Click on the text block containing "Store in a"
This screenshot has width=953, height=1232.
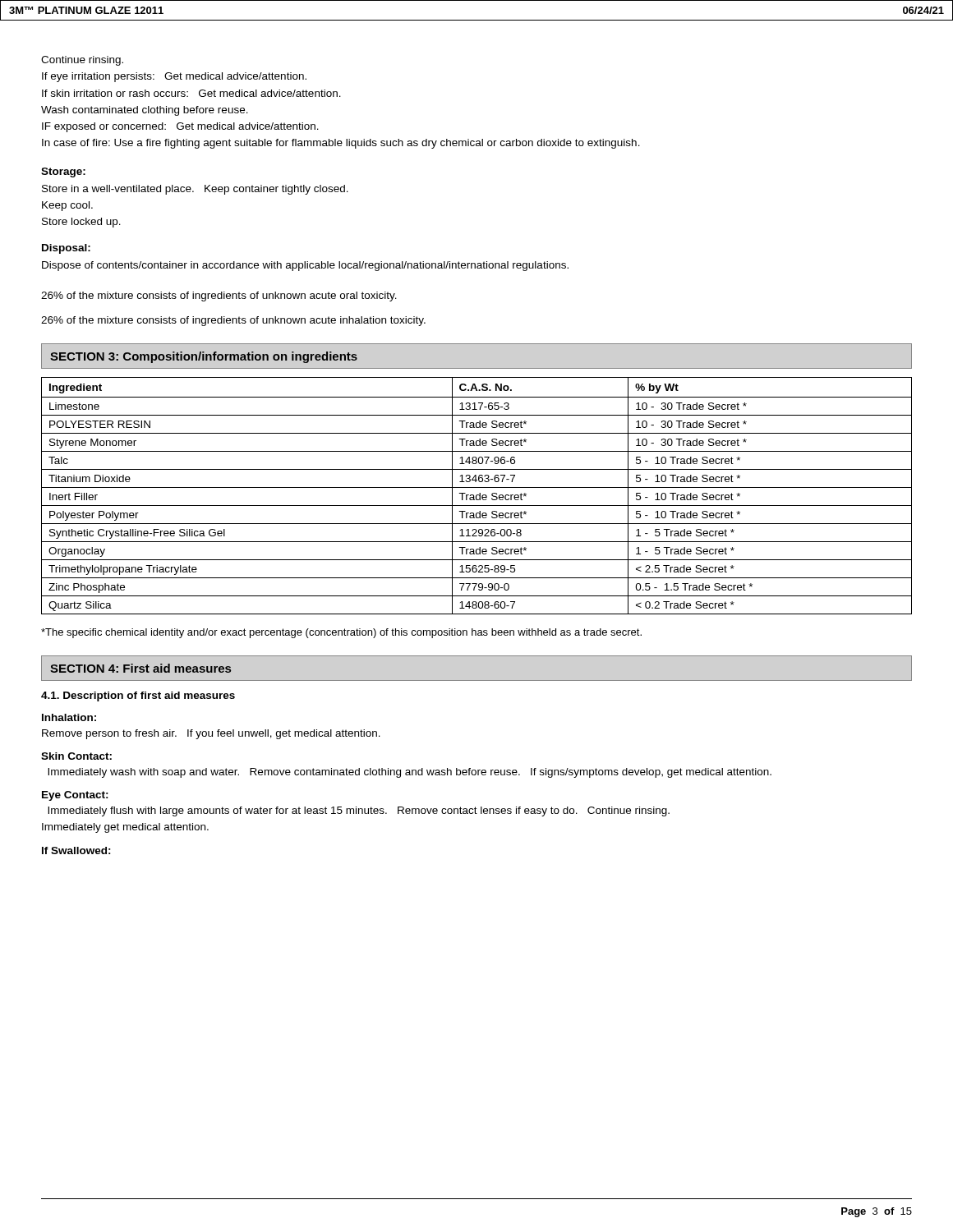[x=195, y=190]
